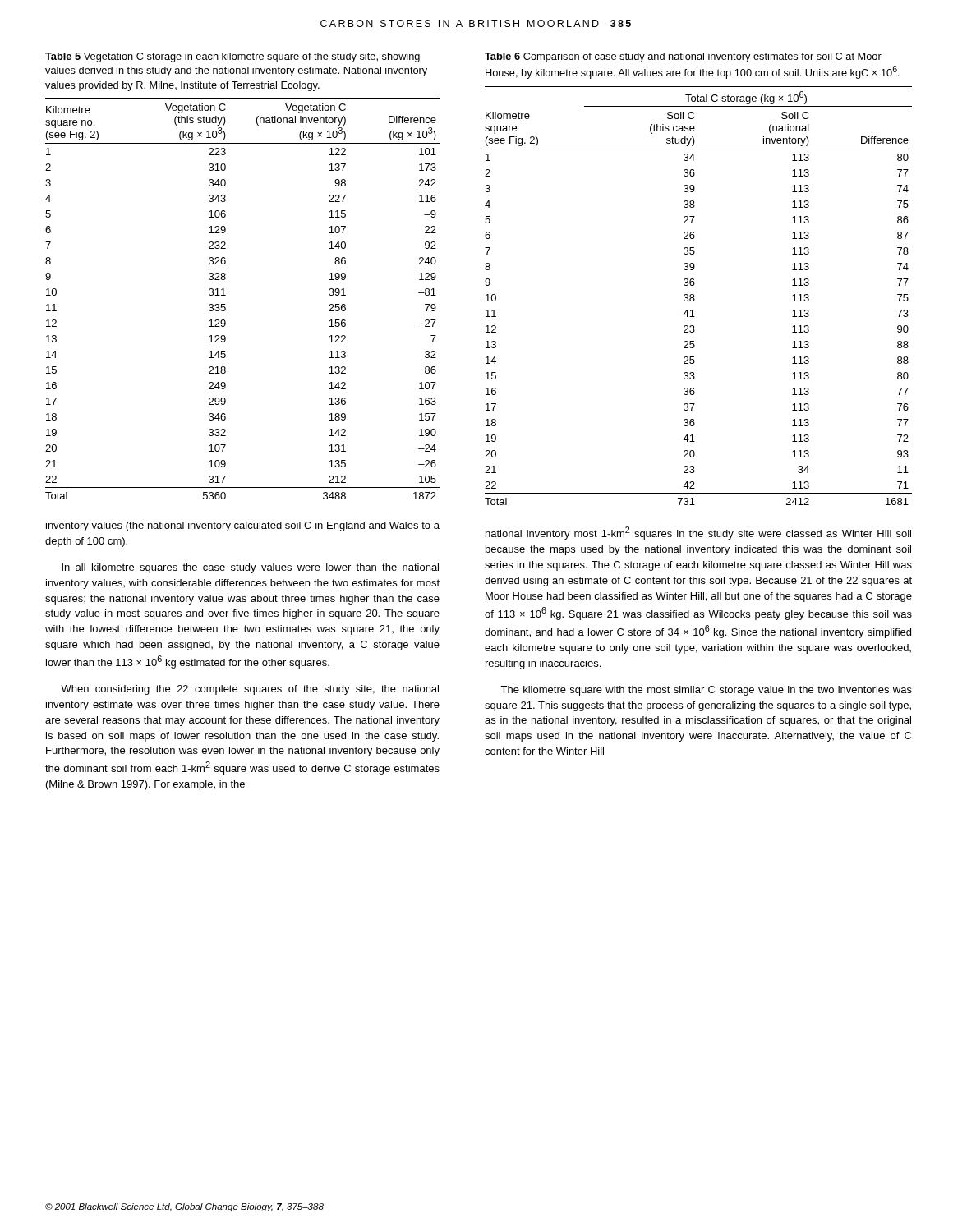953x1232 pixels.
Task: Point to the block beginning "inventory values (the national inventory calculated soil"
Action: (242, 656)
